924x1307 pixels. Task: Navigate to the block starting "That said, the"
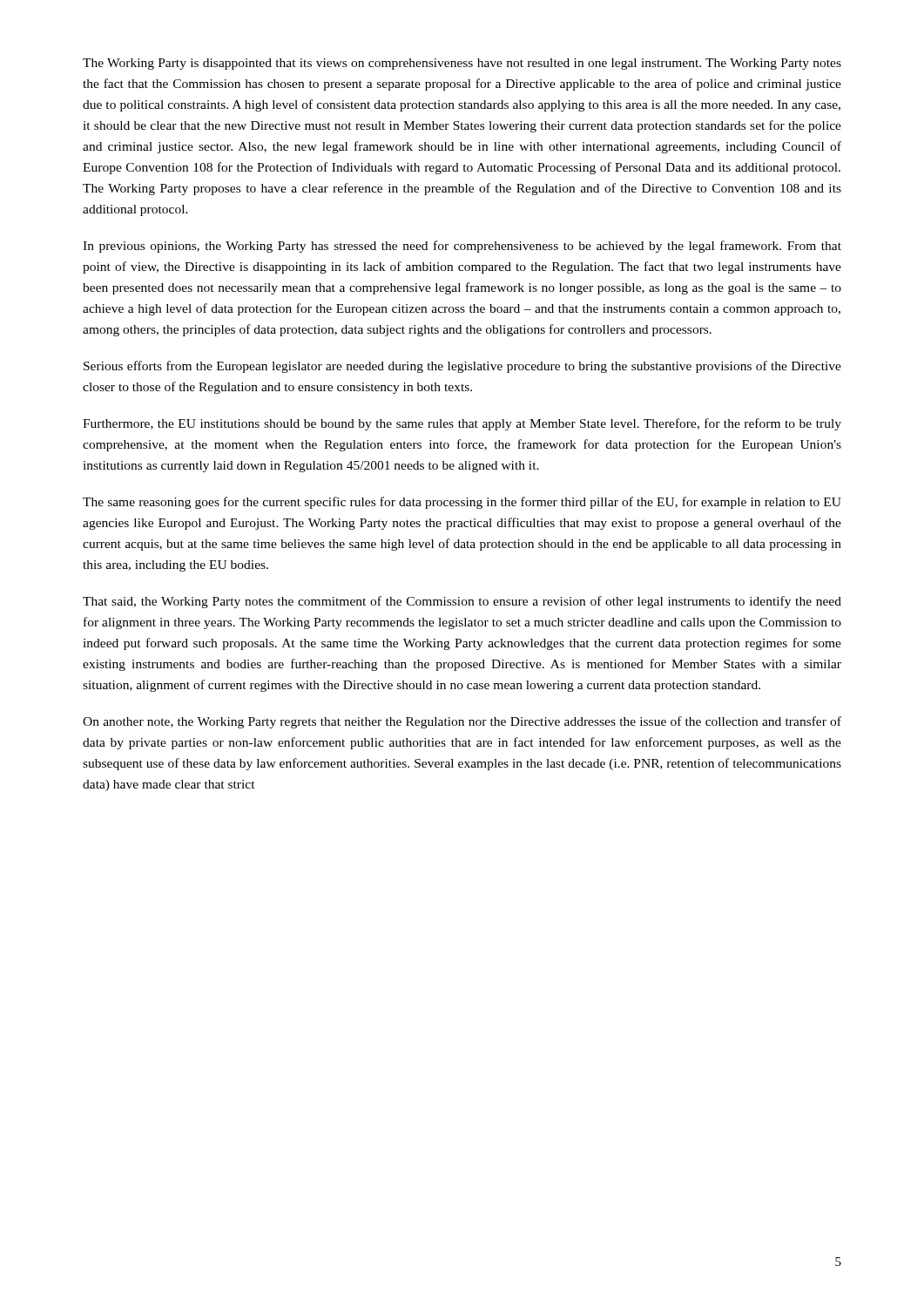[x=462, y=643]
